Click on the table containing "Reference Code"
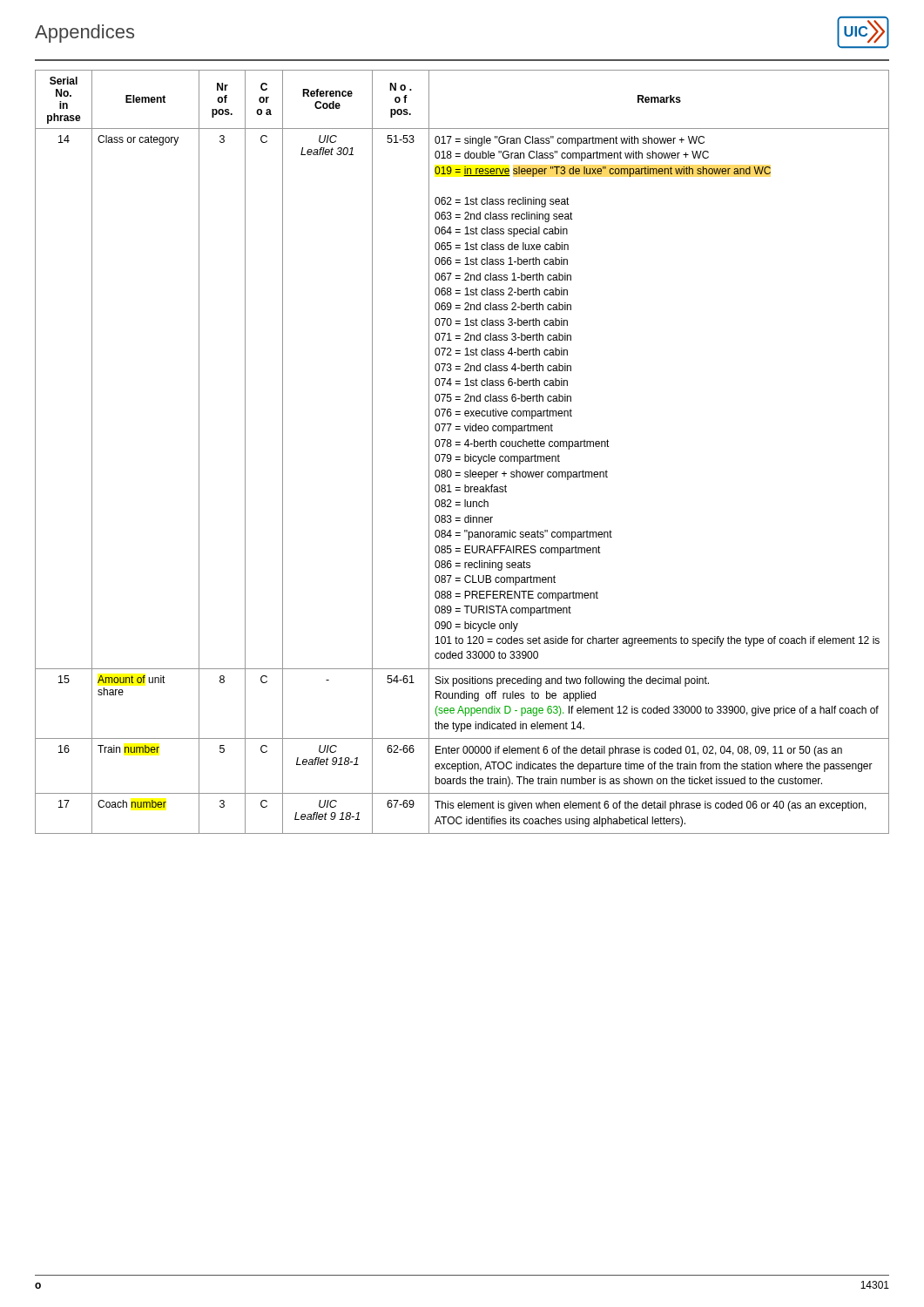The image size is (924, 1307). [x=462, y=667]
